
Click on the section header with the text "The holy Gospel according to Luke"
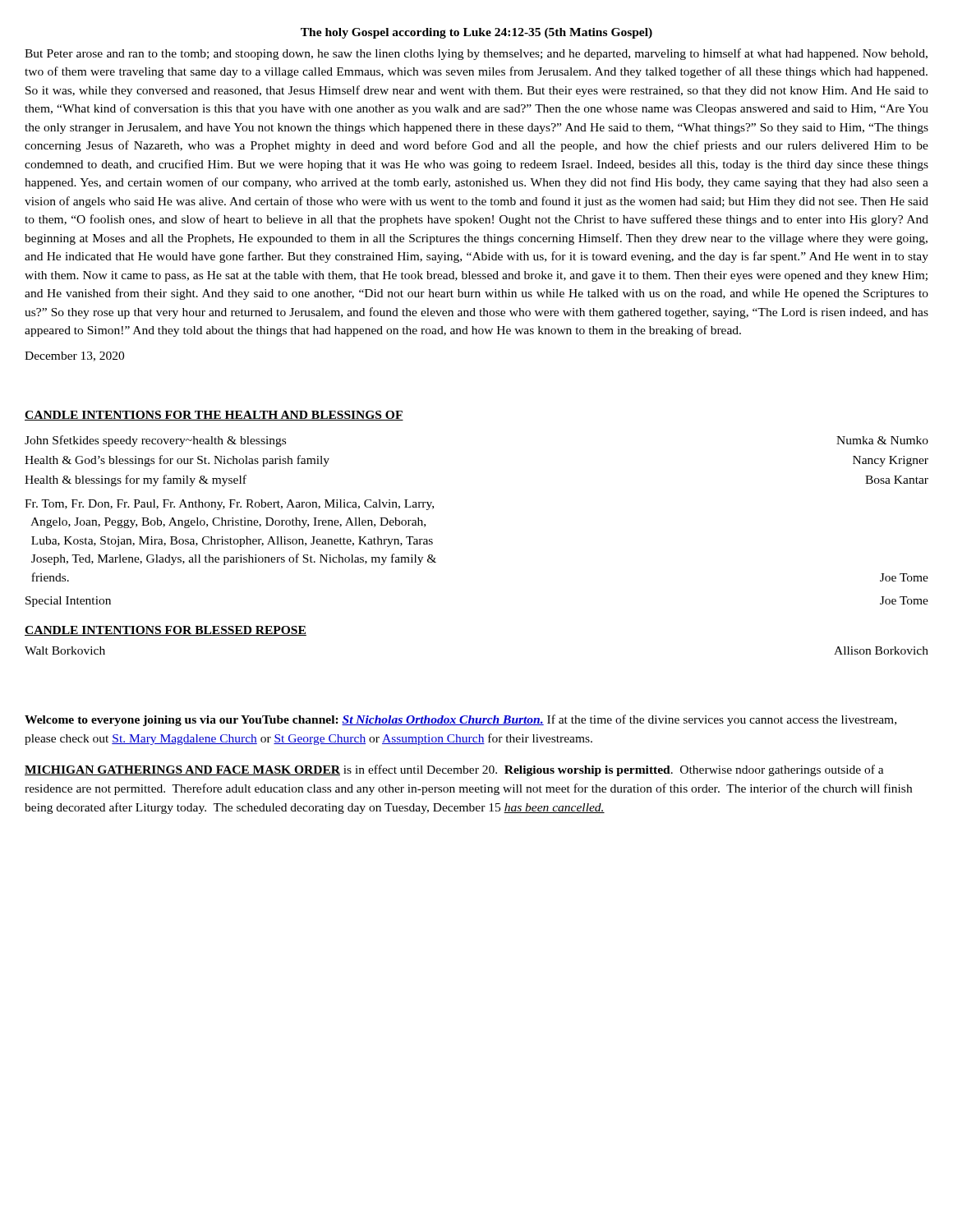coord(476,32)
